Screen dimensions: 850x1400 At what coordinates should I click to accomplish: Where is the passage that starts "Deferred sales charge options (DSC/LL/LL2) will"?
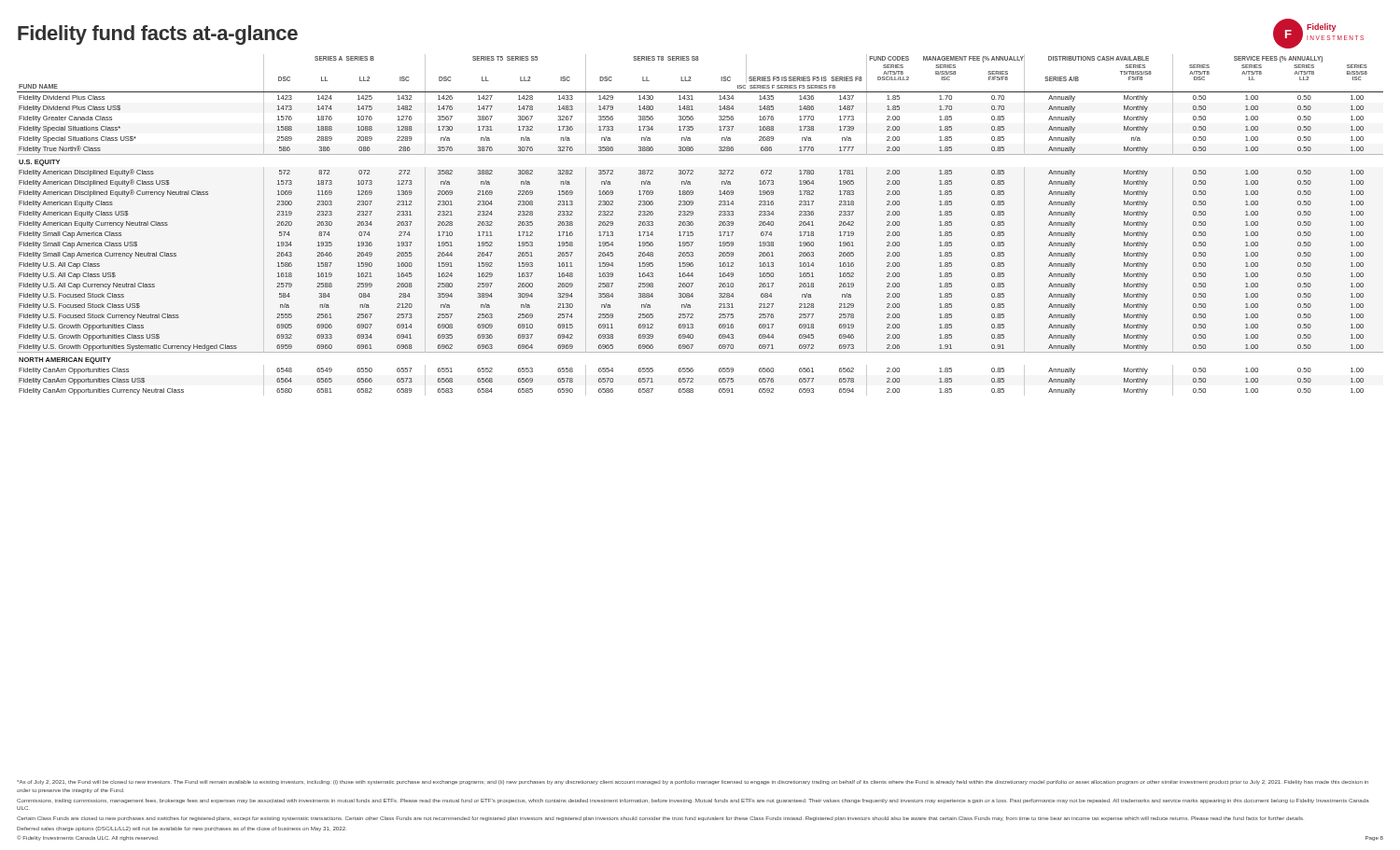pyautogui.click(x=182, y=828)
